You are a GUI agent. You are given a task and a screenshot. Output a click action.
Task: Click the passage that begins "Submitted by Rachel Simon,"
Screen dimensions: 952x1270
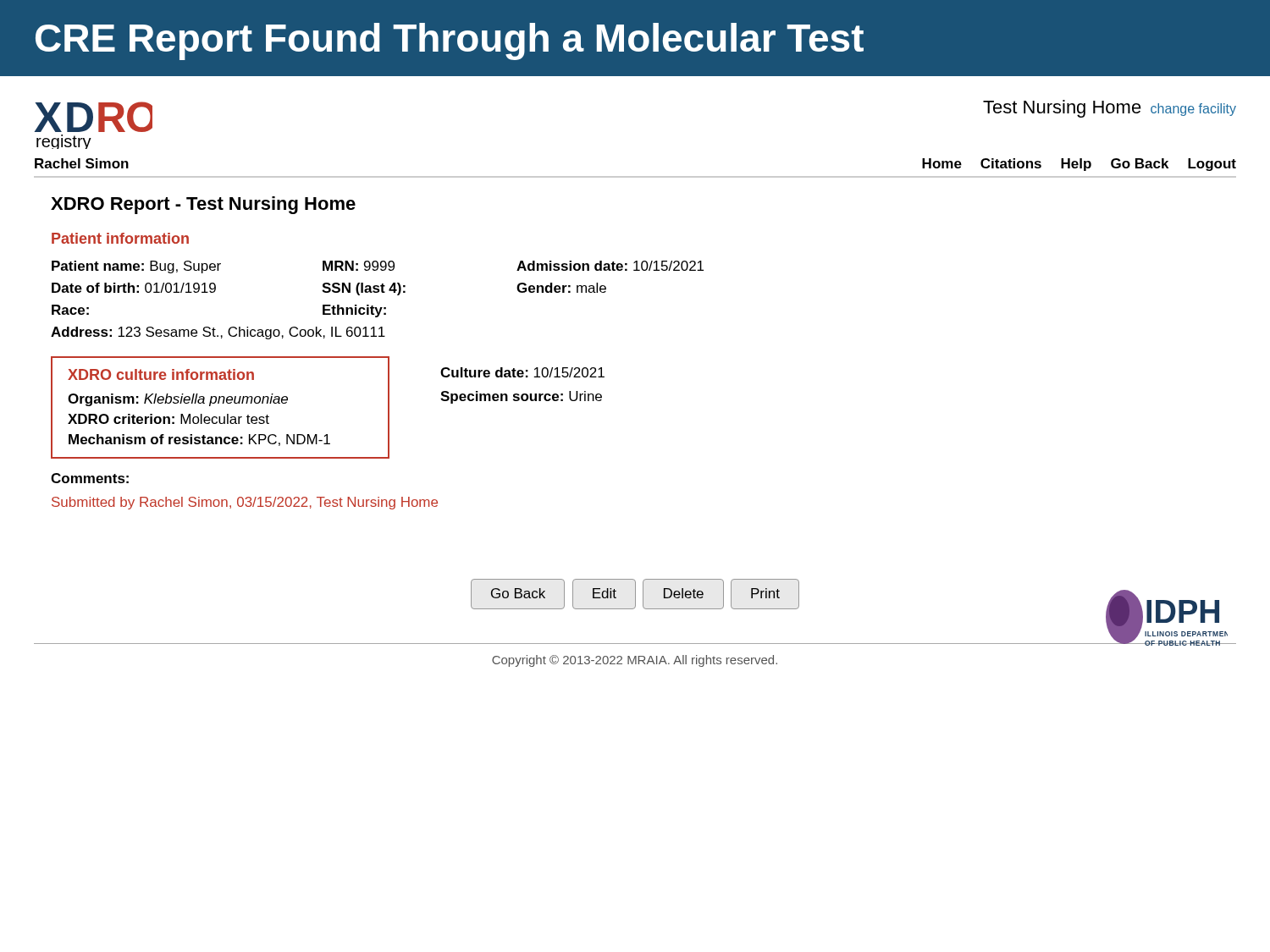[x=245, y=502]
